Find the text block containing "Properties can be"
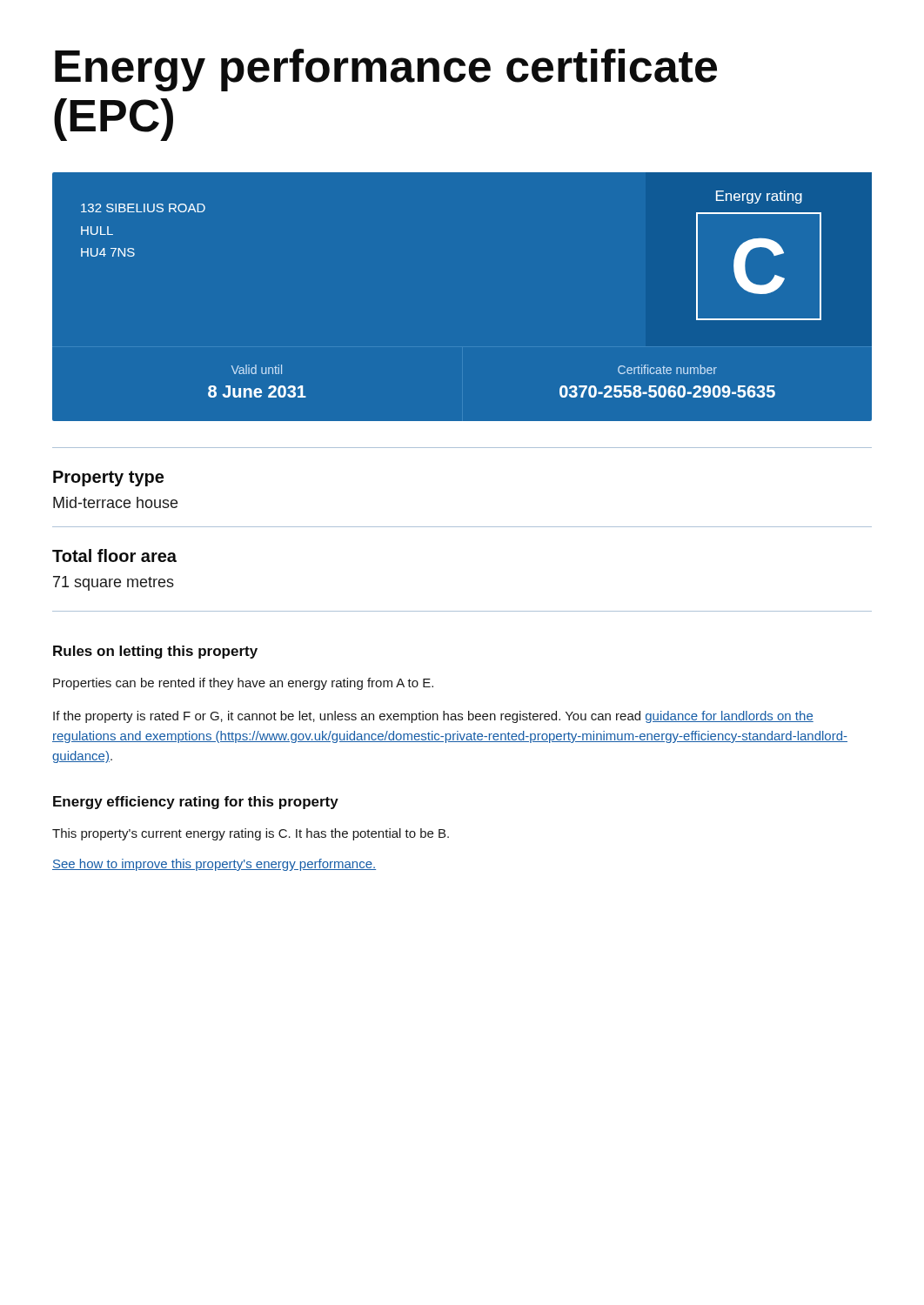The height and width of the screenshot is (1305, 924). (243, 684)
